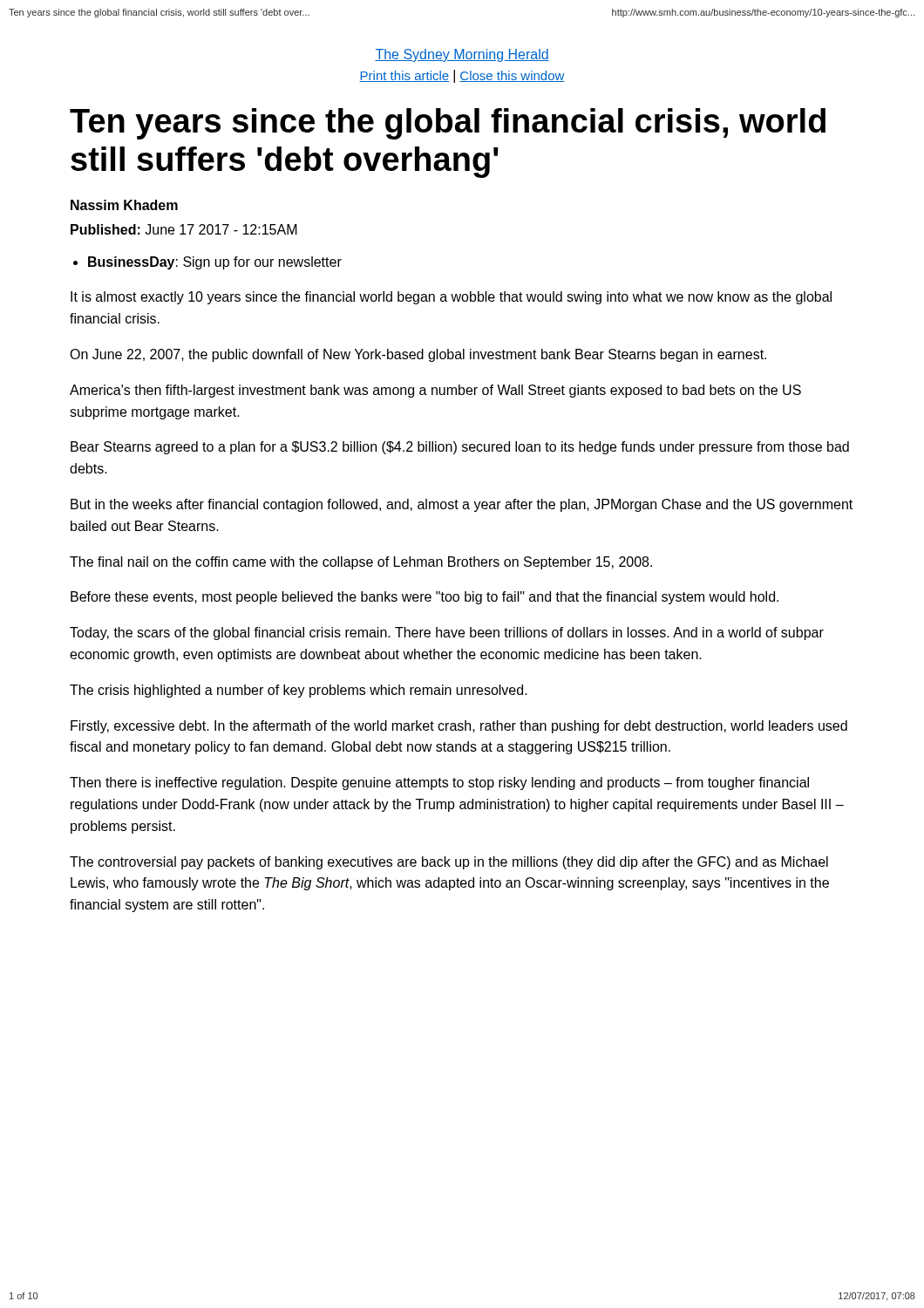The image size is (924, 1308).
Task: Navigate to the text starting "BusinessDay: Sign up for our newsletter"
Action: 214,262
